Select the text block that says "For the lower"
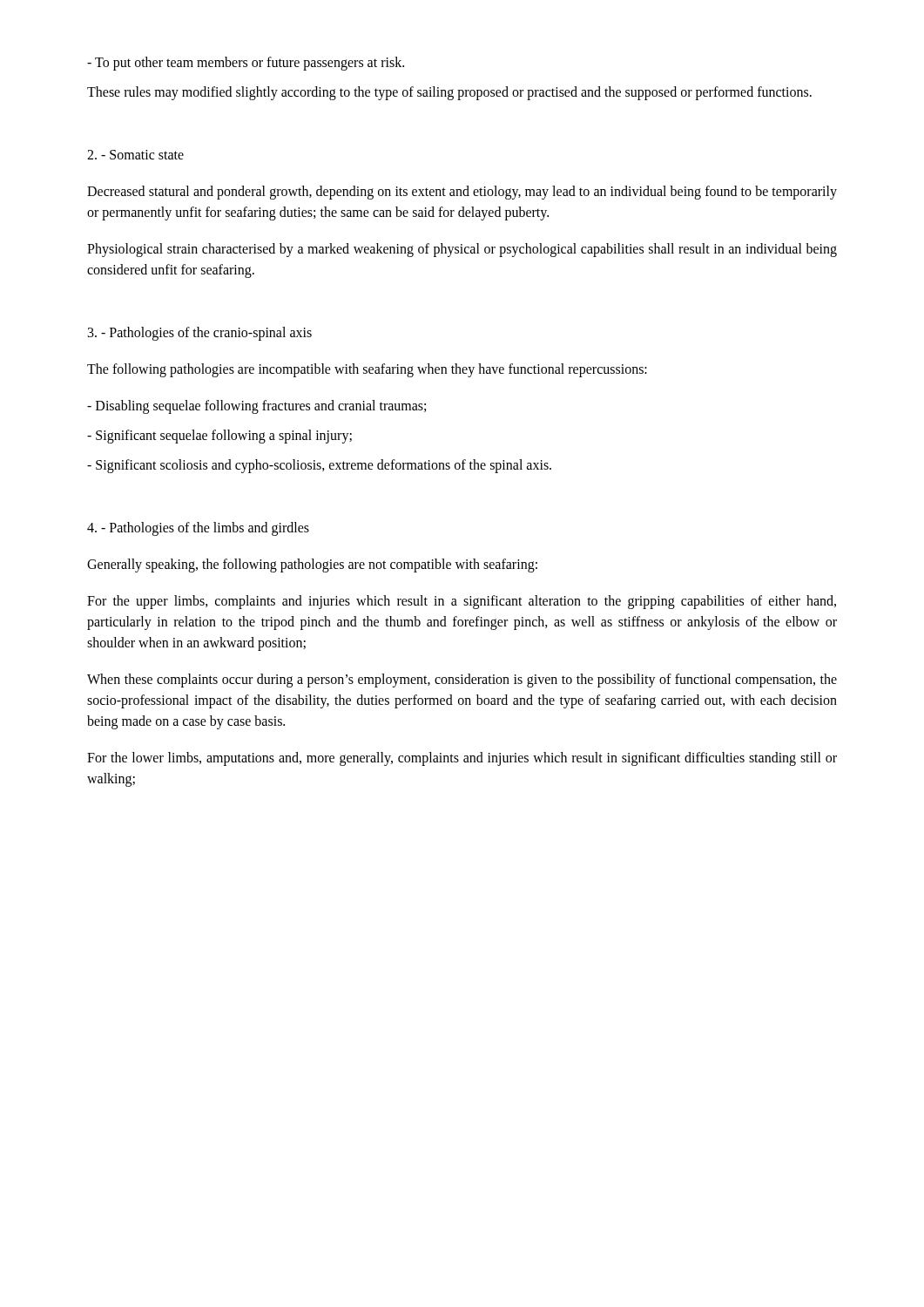924x1307 pixels. [x=462, y=768]
